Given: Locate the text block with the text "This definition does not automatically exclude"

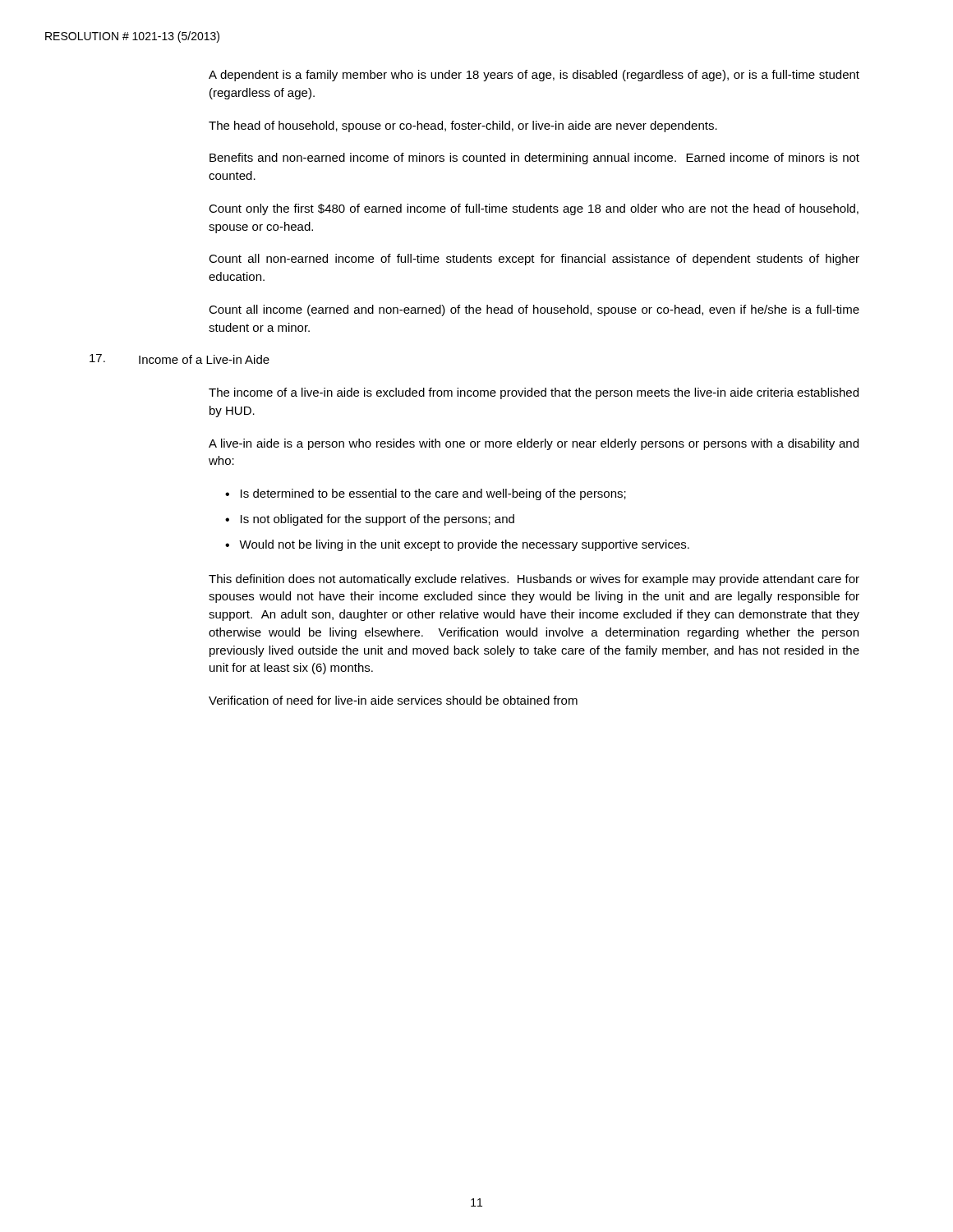Looking at the screenshot, I should pyautogui.click(x=534, y=623).
